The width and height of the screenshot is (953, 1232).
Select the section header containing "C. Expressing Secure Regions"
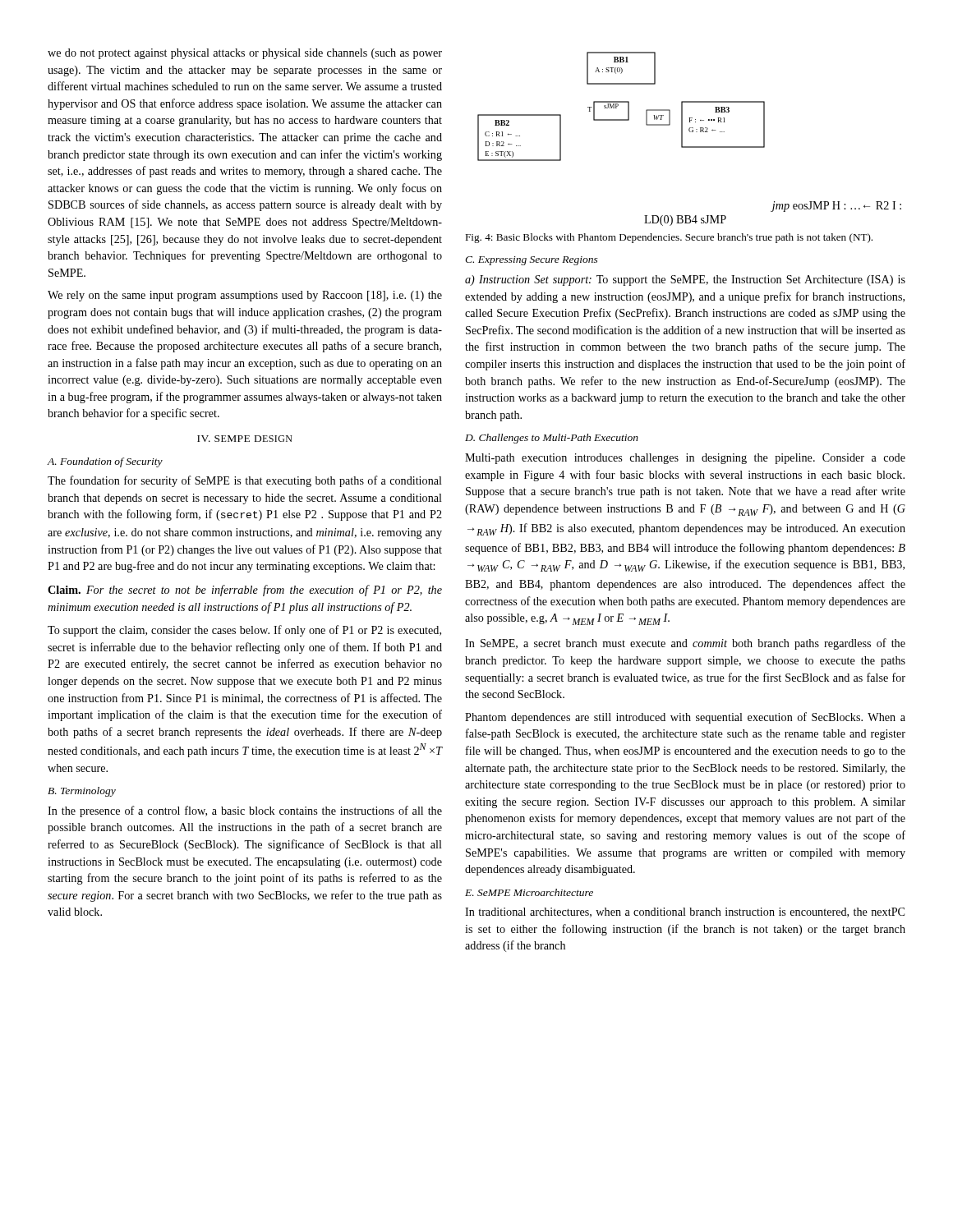532,261
